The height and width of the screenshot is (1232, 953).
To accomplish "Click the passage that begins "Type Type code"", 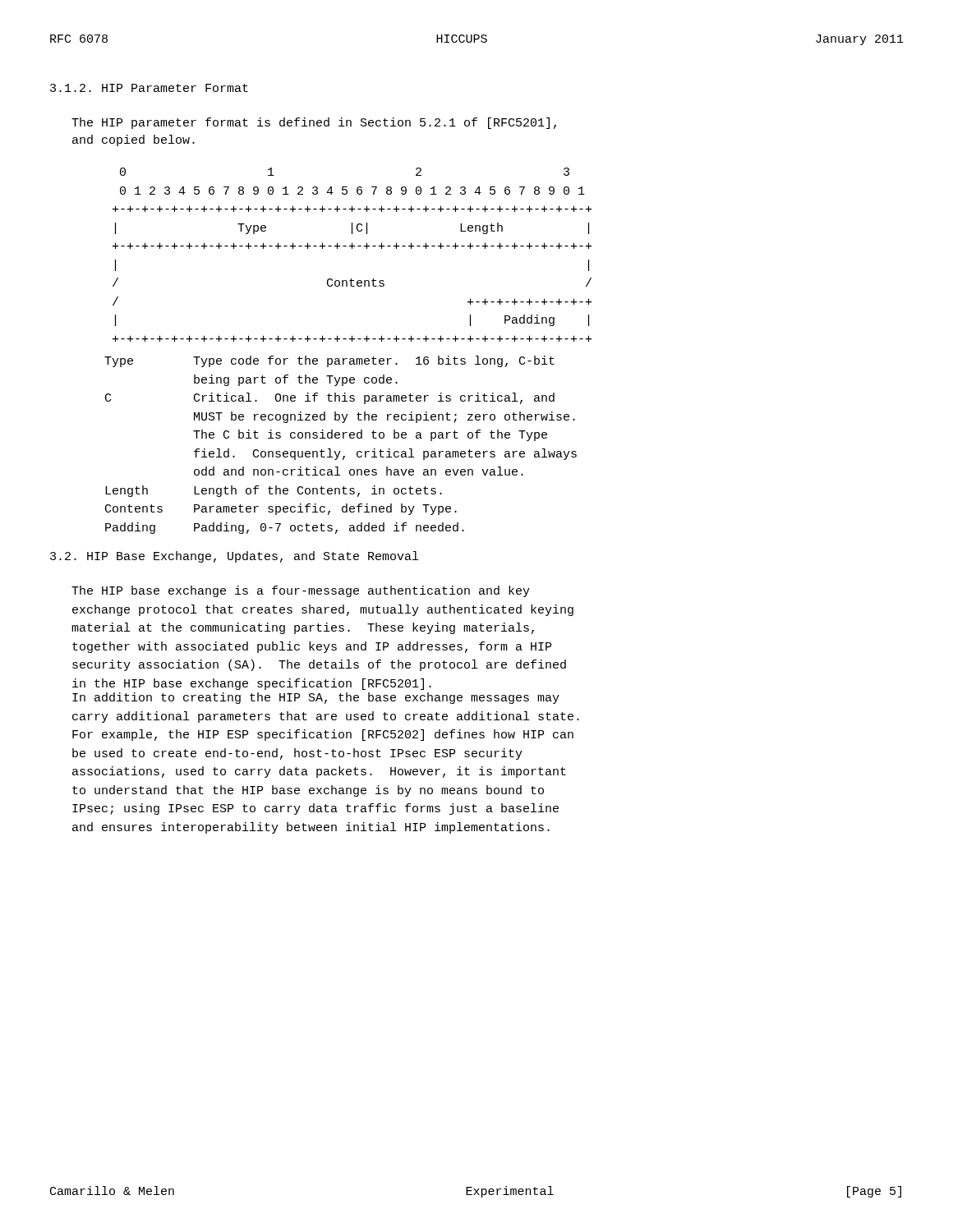I will pos(330,445).
